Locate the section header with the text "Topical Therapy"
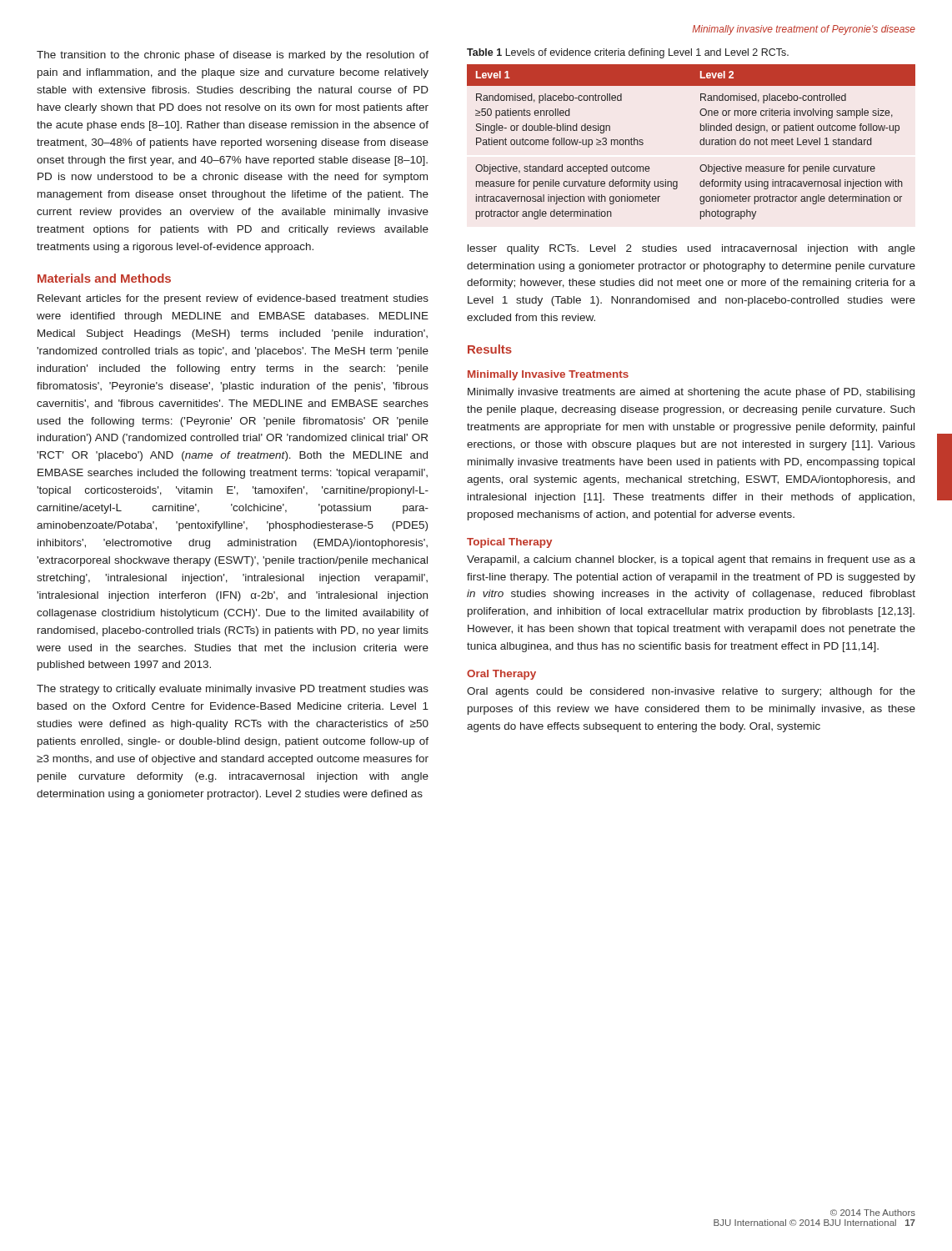This screenshot has width=952, height=1251. (510, 541)
